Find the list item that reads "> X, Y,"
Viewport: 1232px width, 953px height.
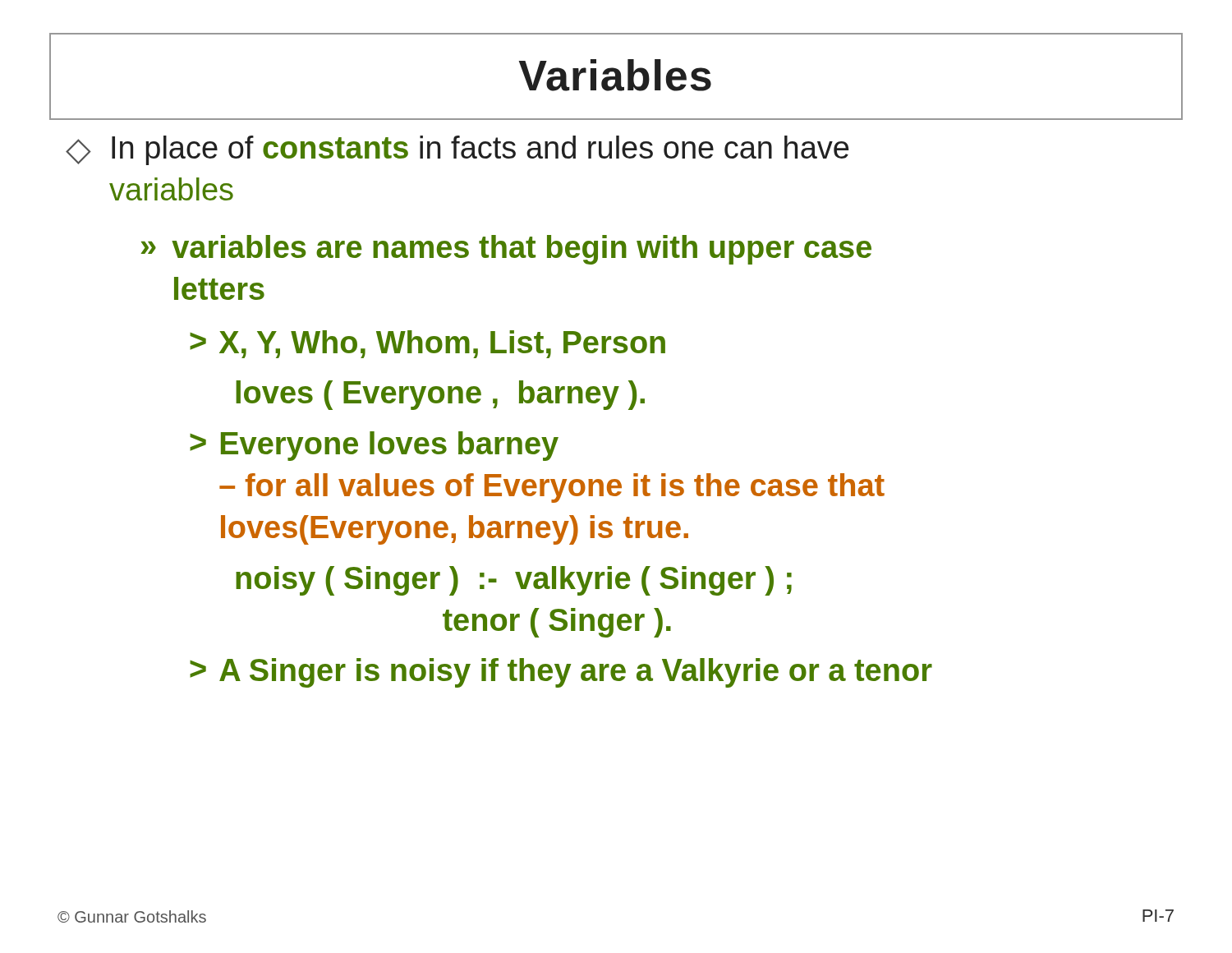pyautogui.click(x=428, y=343)
